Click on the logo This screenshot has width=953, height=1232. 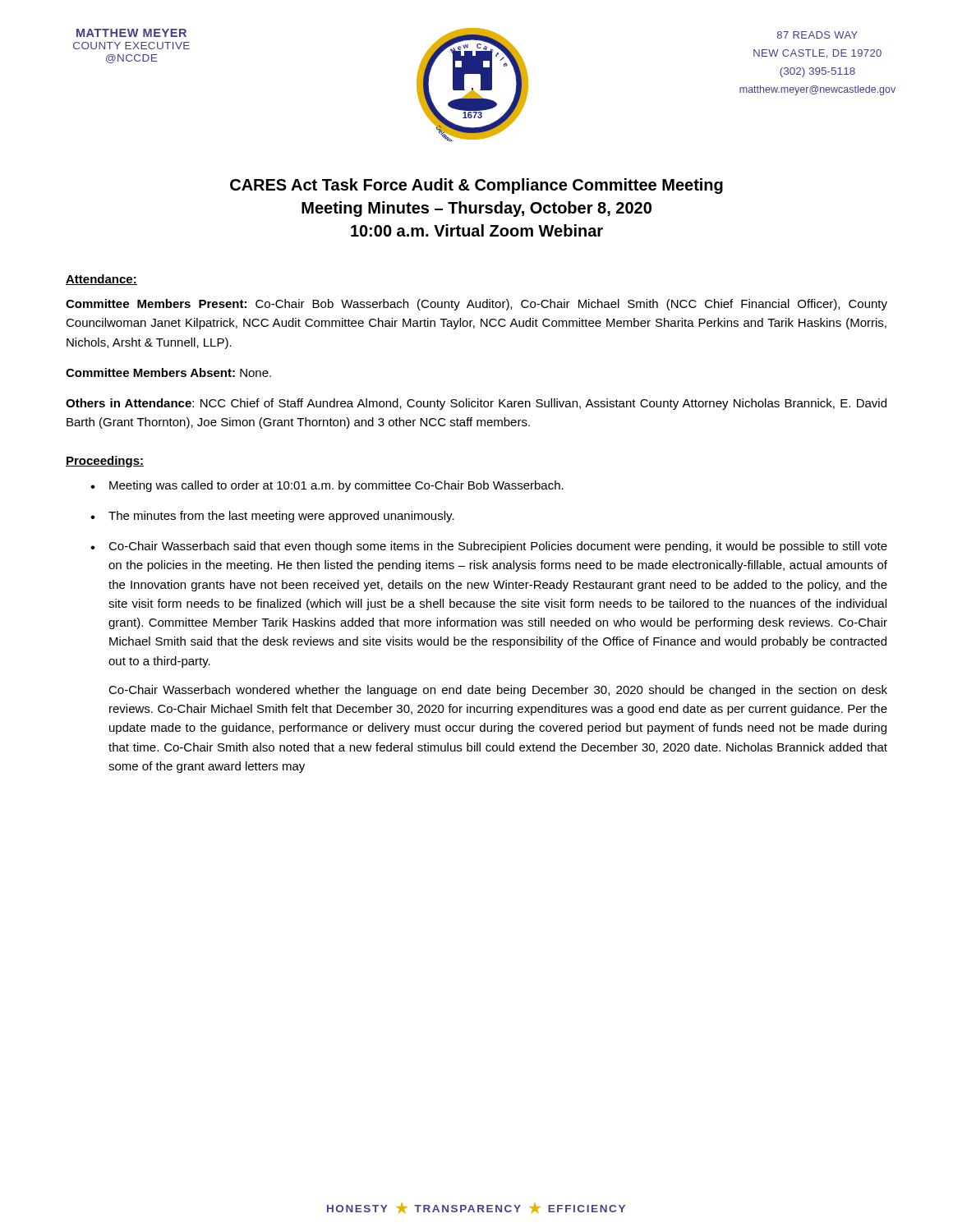pos(472,85)
